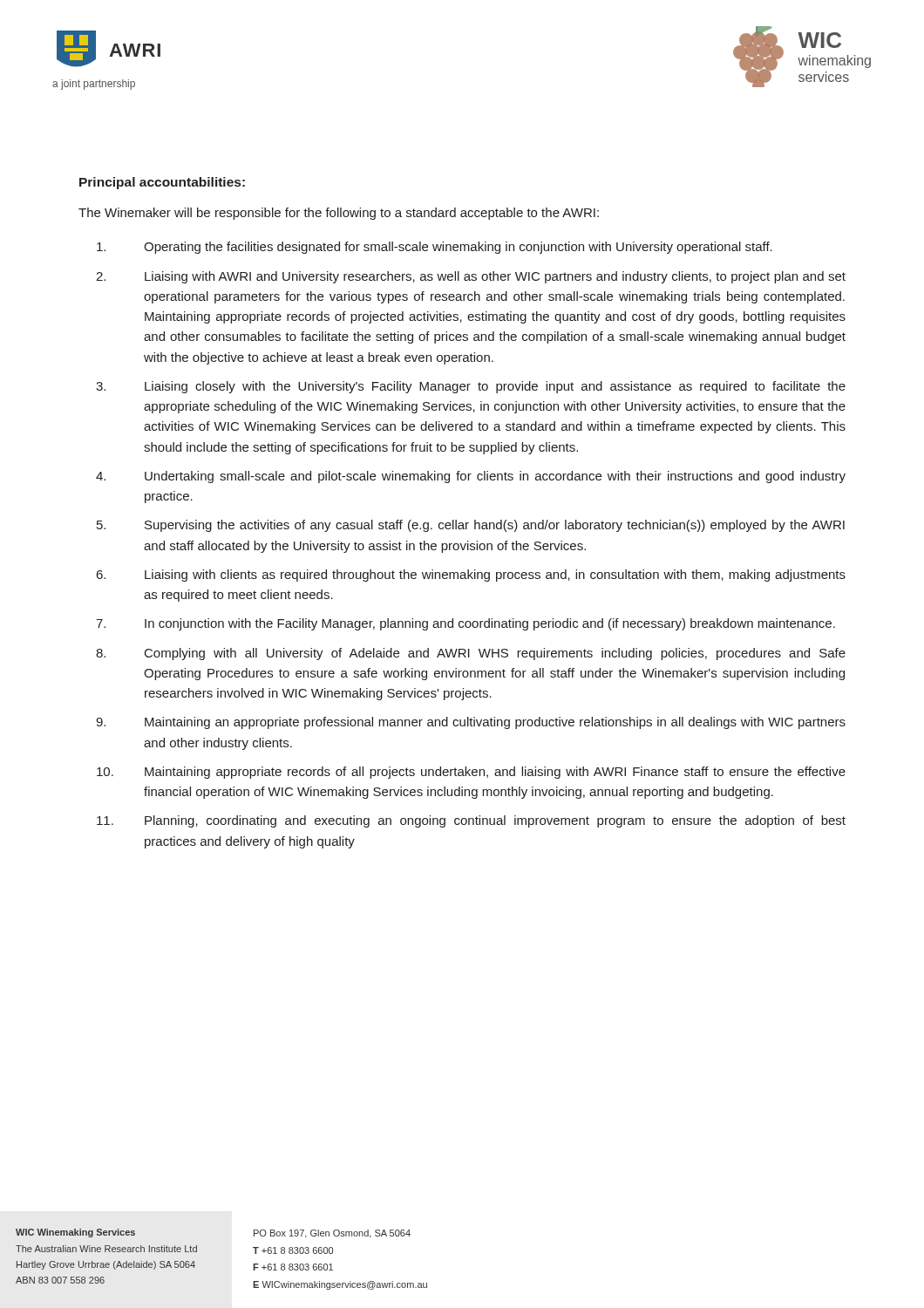The image size is (924, 1308).
Task: Locate the text block that says "The Winemaker will be responsible for the following"
Action: [339, 212]
